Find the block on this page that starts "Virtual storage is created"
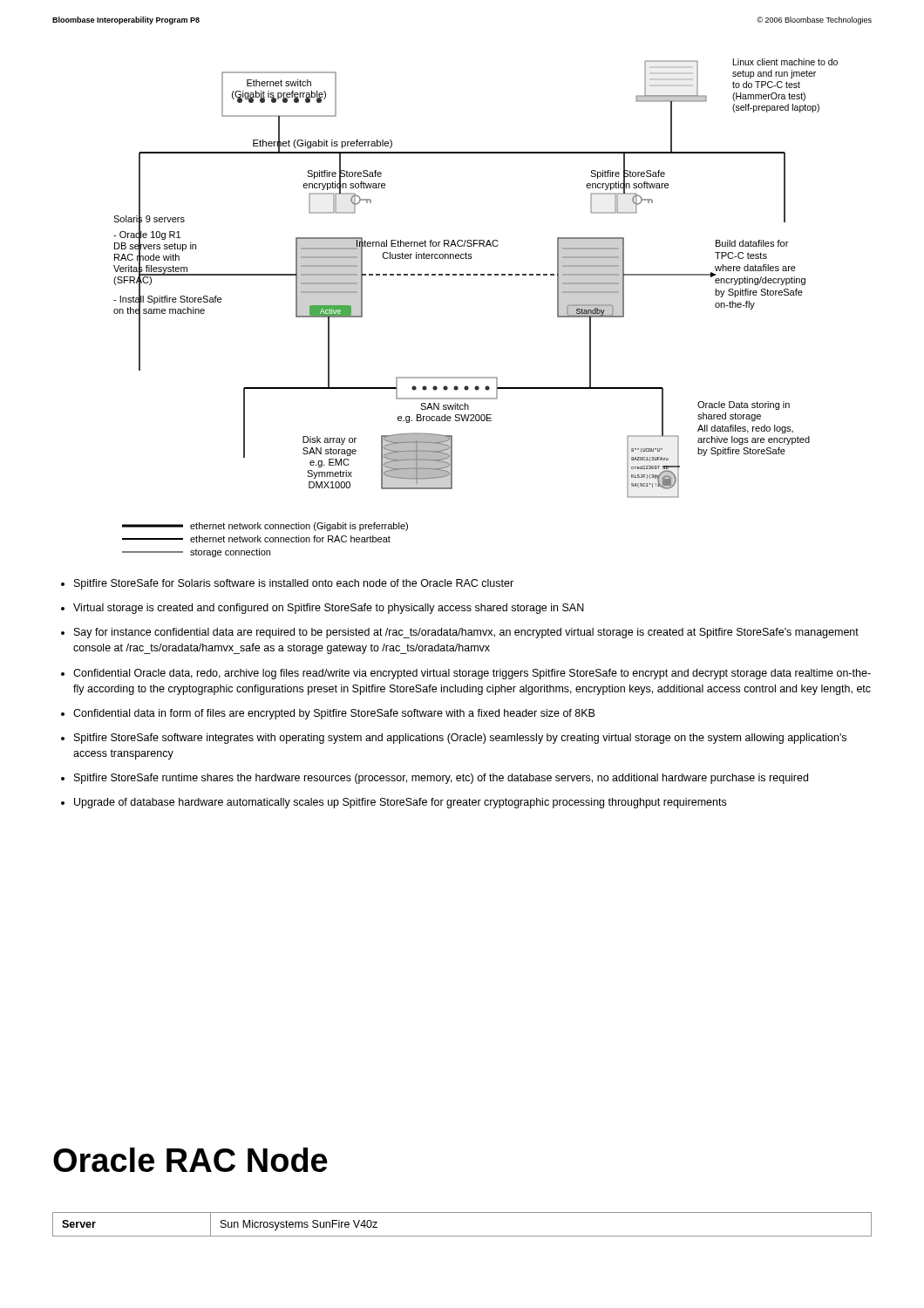The width and height of the screenshot is (924, 1308). [x=329, y=608]
